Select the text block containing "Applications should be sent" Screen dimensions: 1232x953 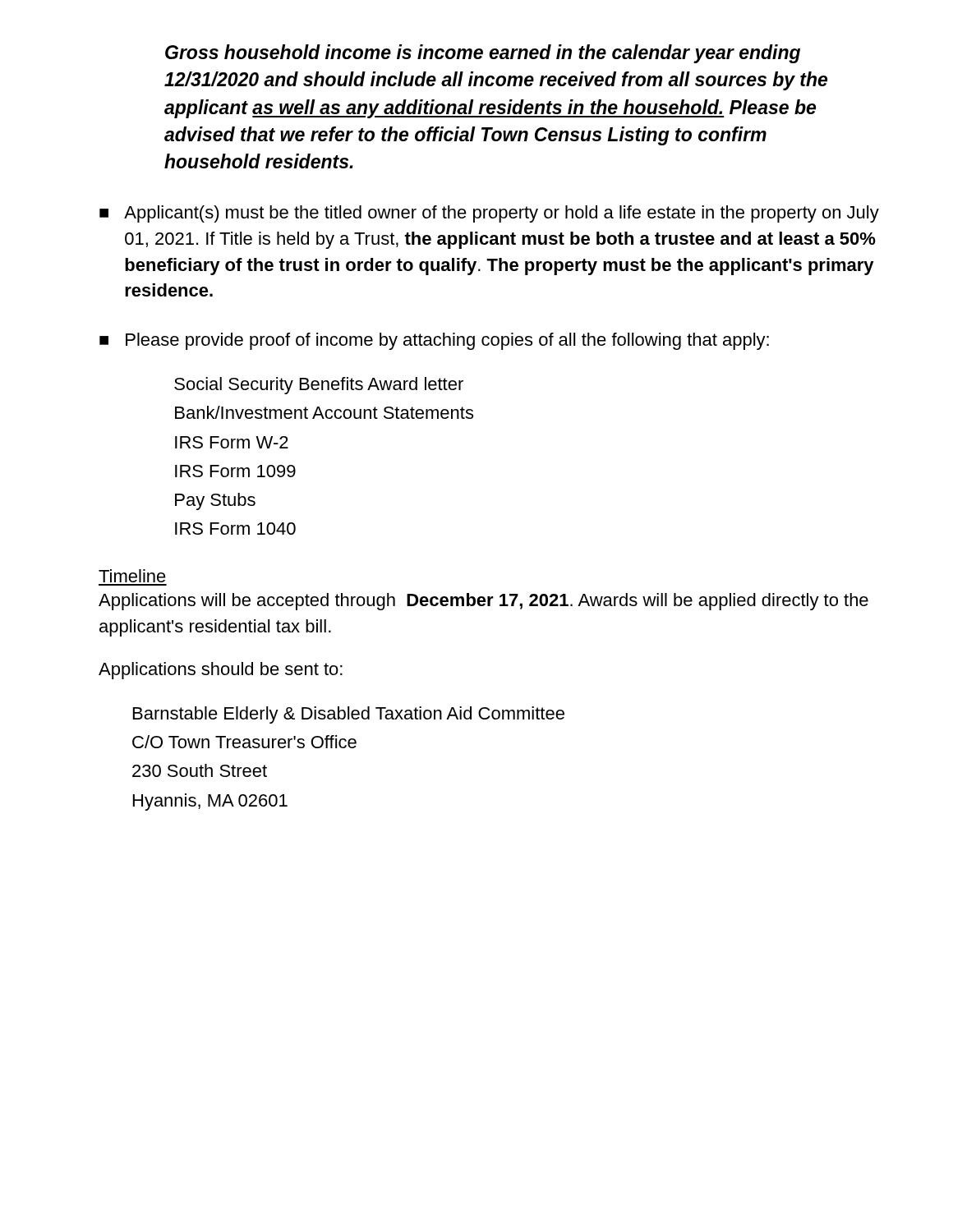[221, 671]
